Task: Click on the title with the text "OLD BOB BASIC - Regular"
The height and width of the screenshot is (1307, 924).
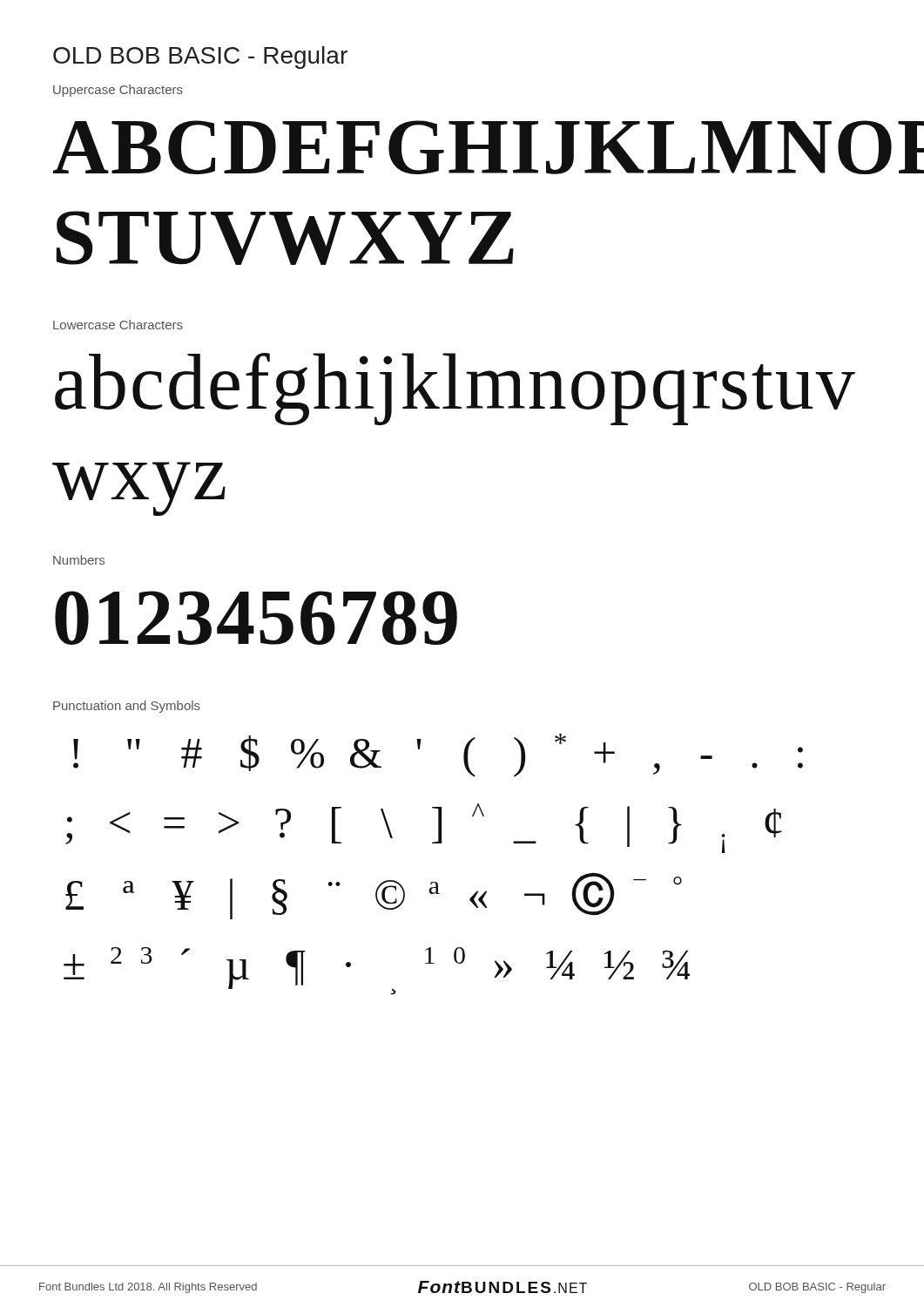Action: tap(200, 55)
